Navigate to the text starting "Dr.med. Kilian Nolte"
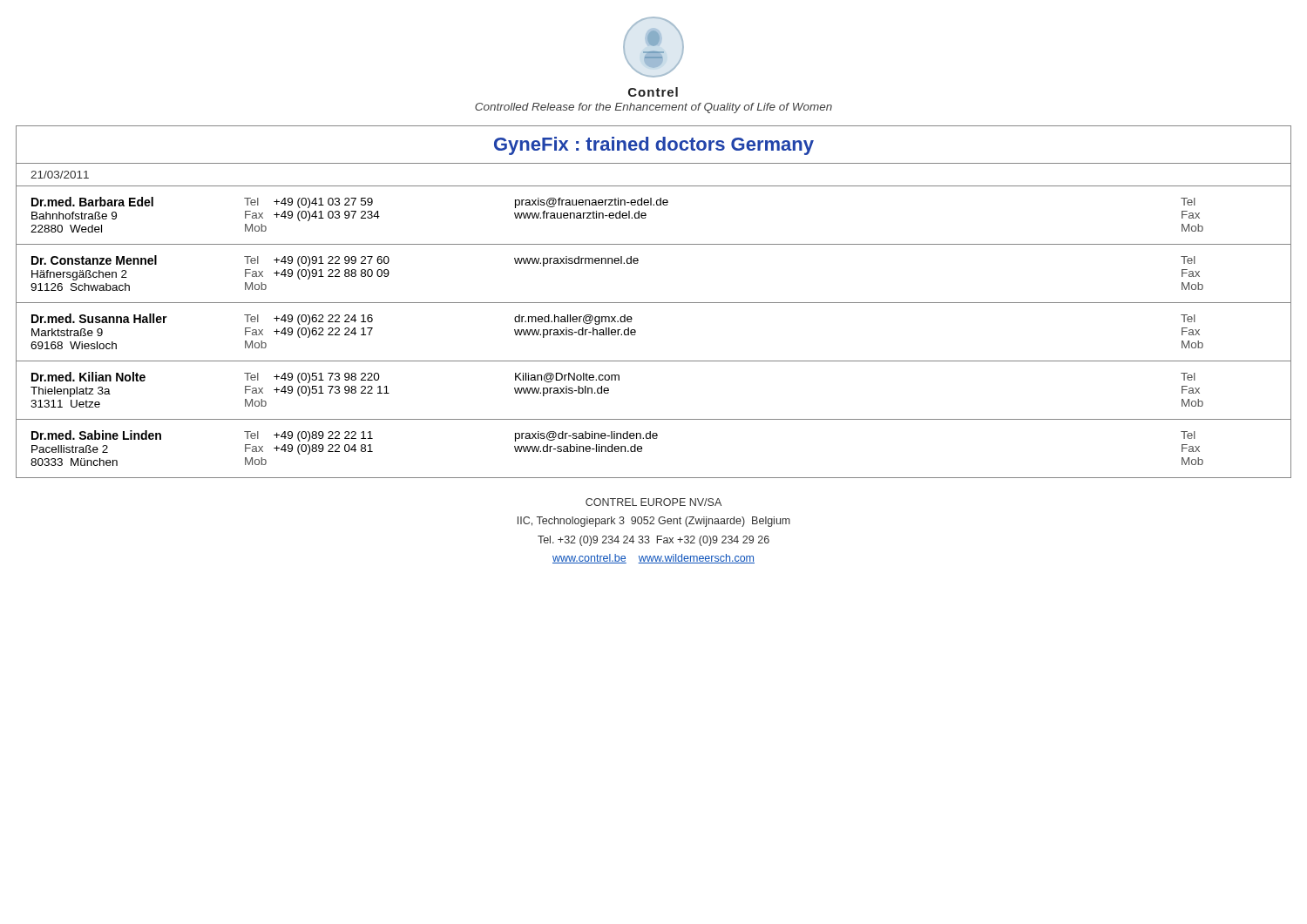 (613, 378)
